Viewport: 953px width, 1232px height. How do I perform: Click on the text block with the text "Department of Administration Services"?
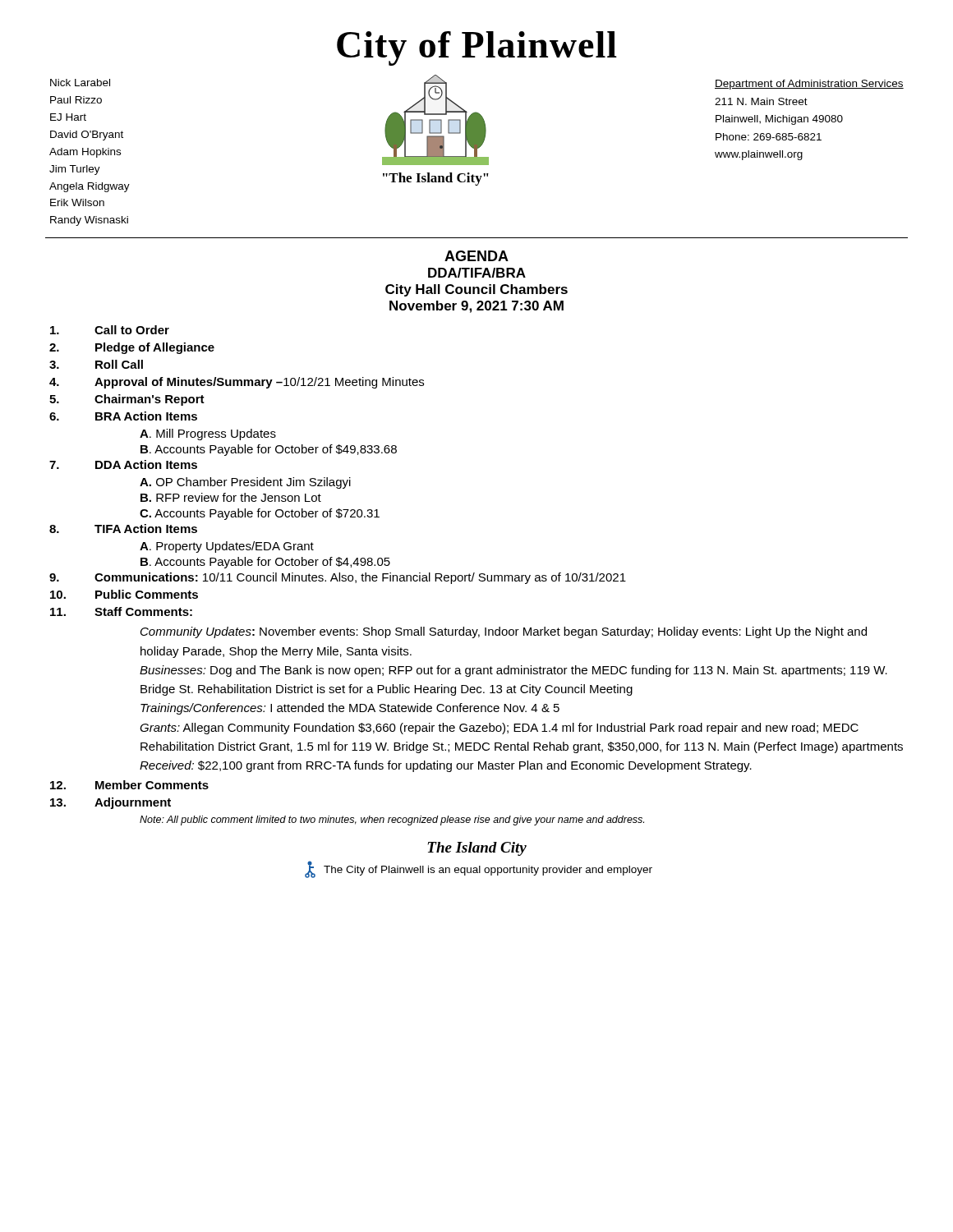(x=809, y=119)
